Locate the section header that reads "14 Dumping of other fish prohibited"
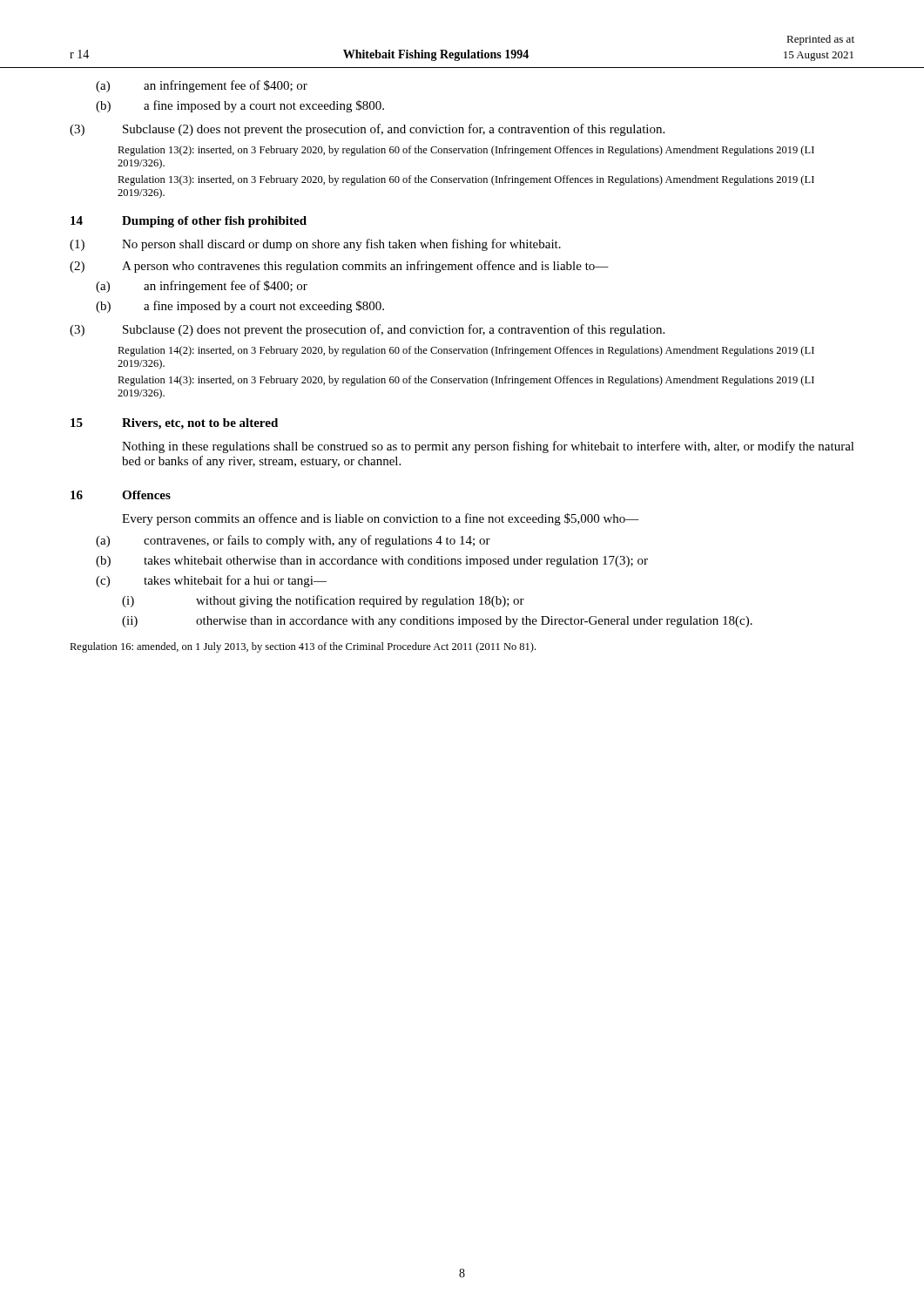This screenshot has width=924, height=1307. 188,221
